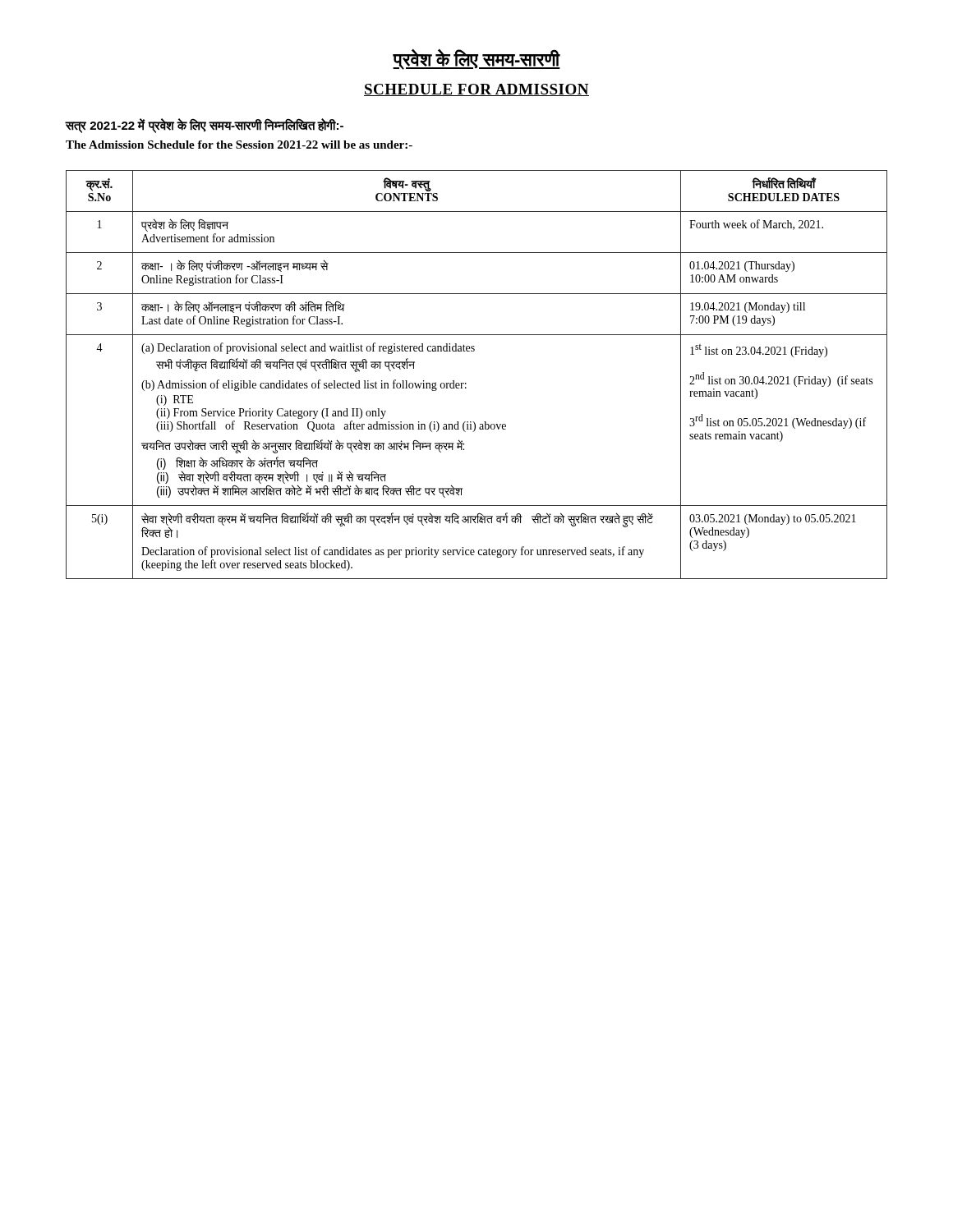The width and height of the screenshot is (953, 1232).
Task: Point to the text block starting "The Admission Schedule for"
Action: click(239, 145)
